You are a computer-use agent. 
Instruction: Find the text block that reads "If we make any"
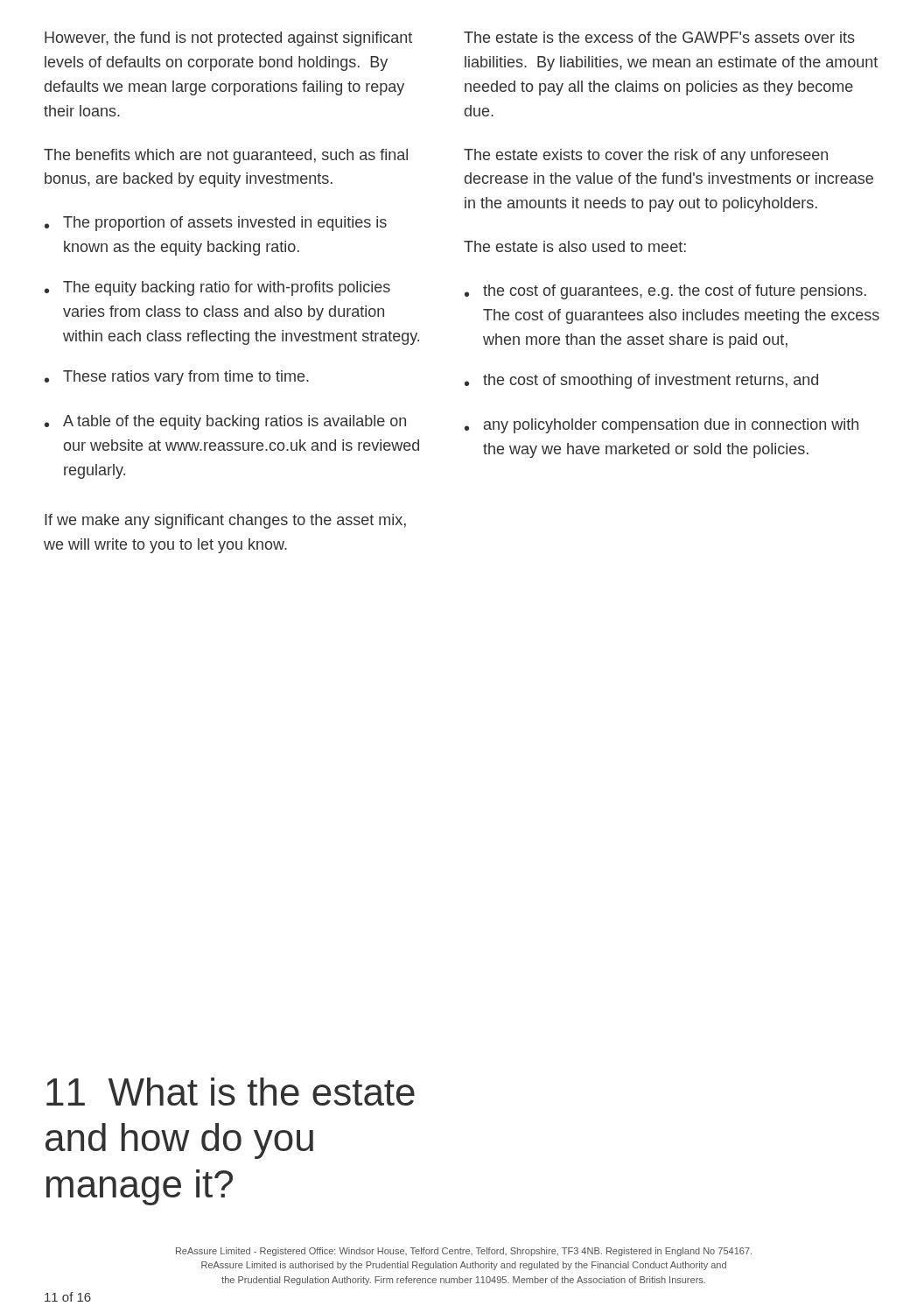pyautogui.click(x=225, y=533)
